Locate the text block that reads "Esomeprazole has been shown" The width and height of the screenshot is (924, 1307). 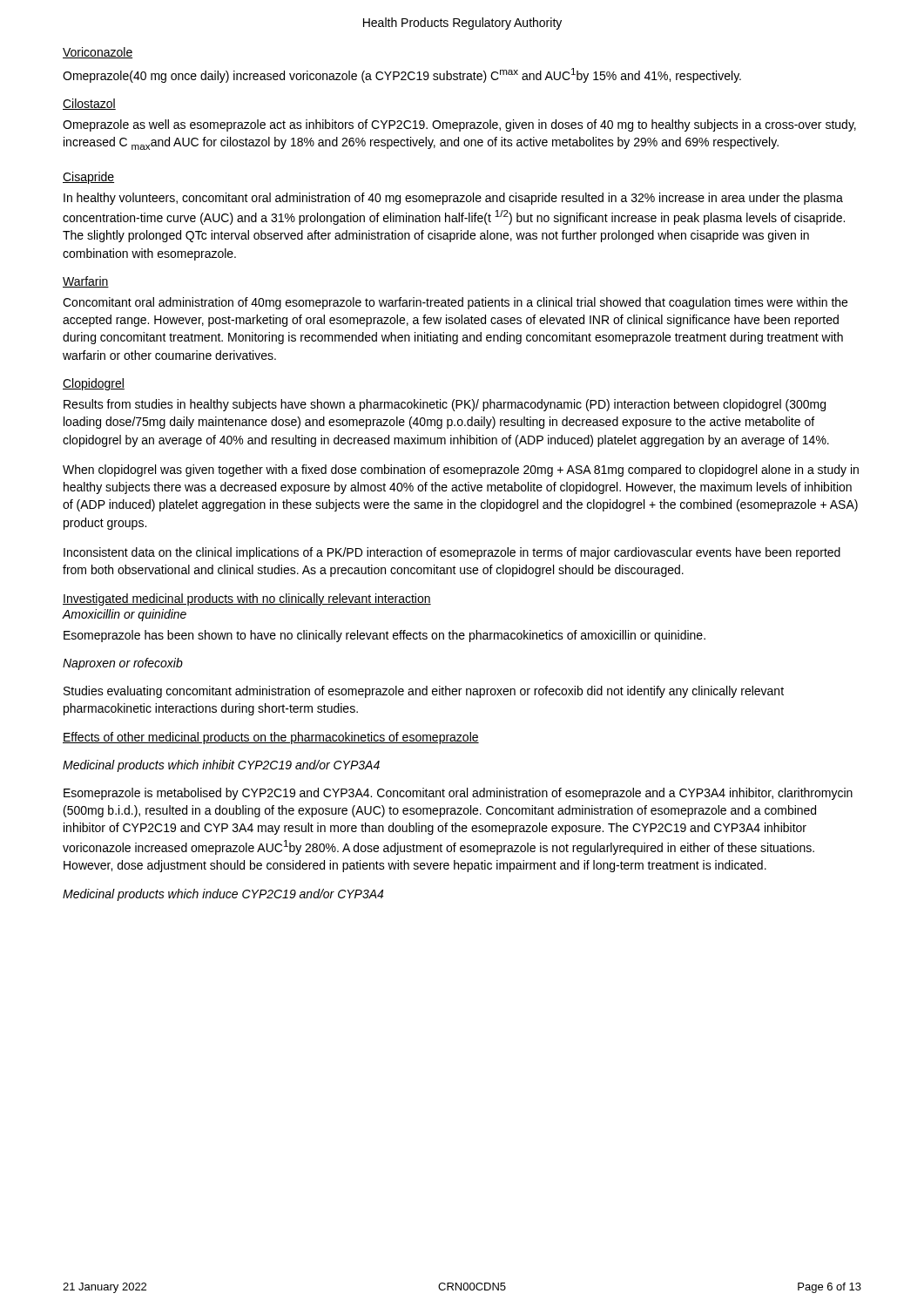(x=462, y=635)
